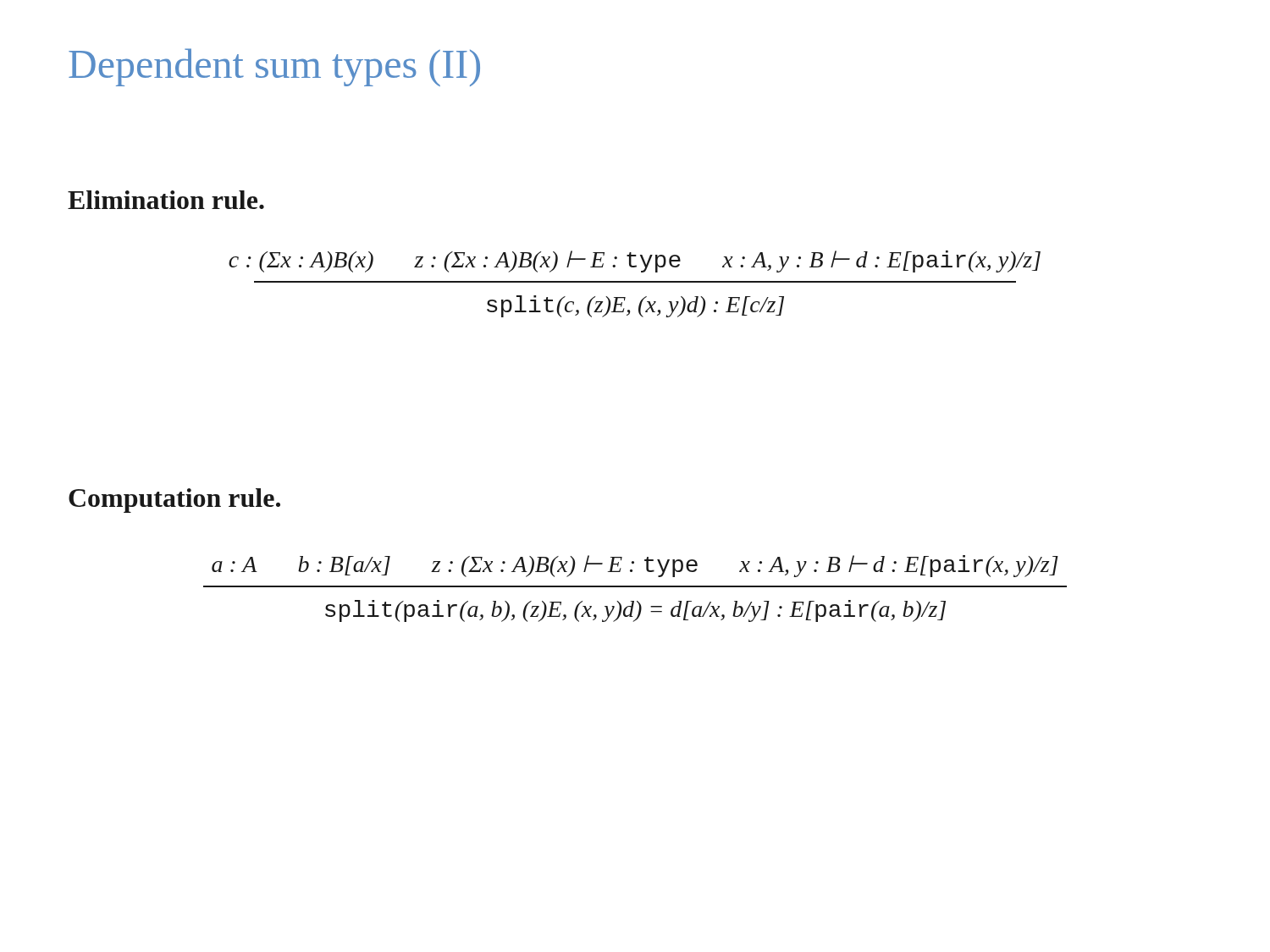1270x952 pixels.
Task: Navigate to the text starting "a : A b : B[a/x] z"
Action: [635, 587]
